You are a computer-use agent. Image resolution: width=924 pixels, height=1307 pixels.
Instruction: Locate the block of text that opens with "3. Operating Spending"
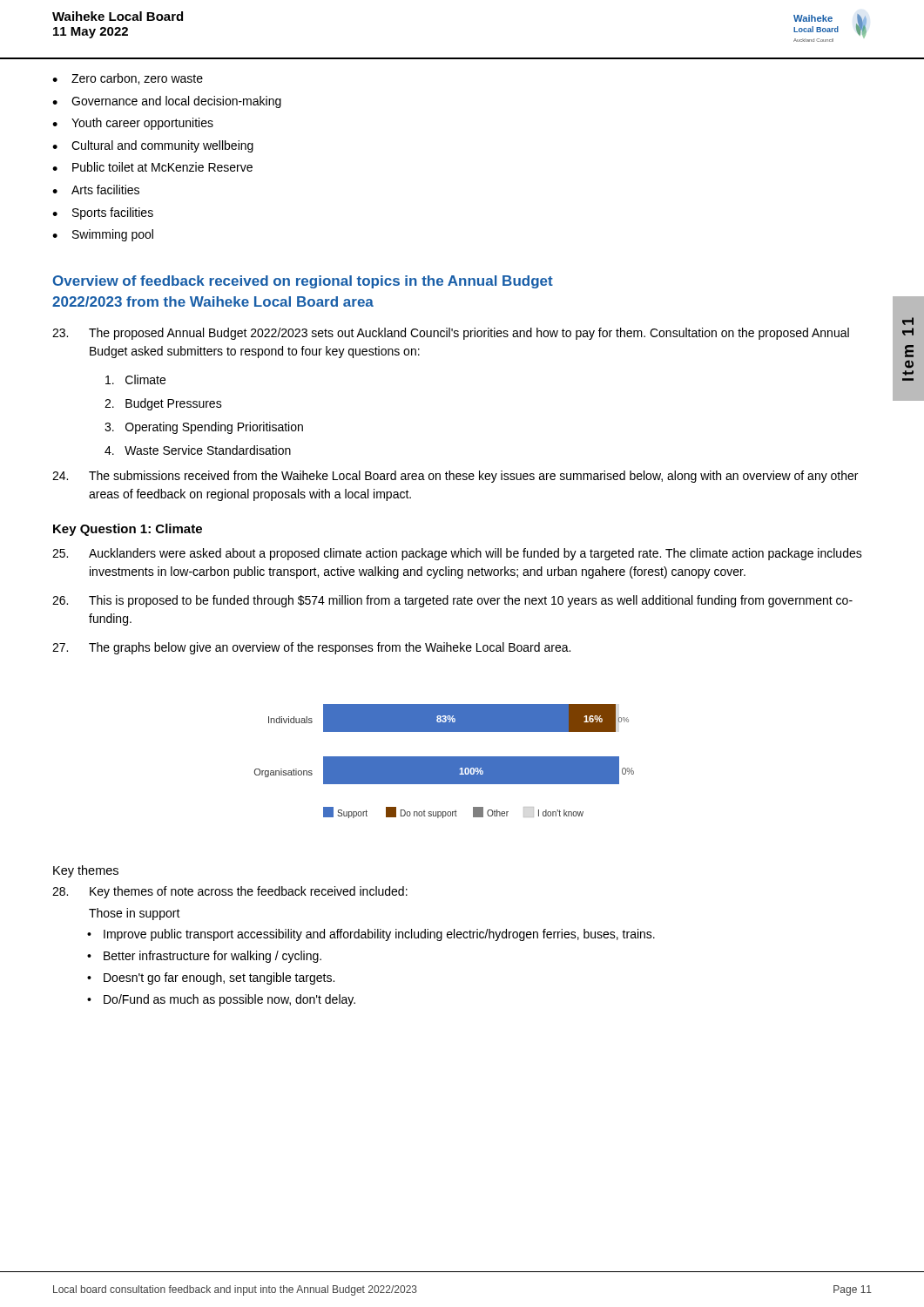coord(204,427)
